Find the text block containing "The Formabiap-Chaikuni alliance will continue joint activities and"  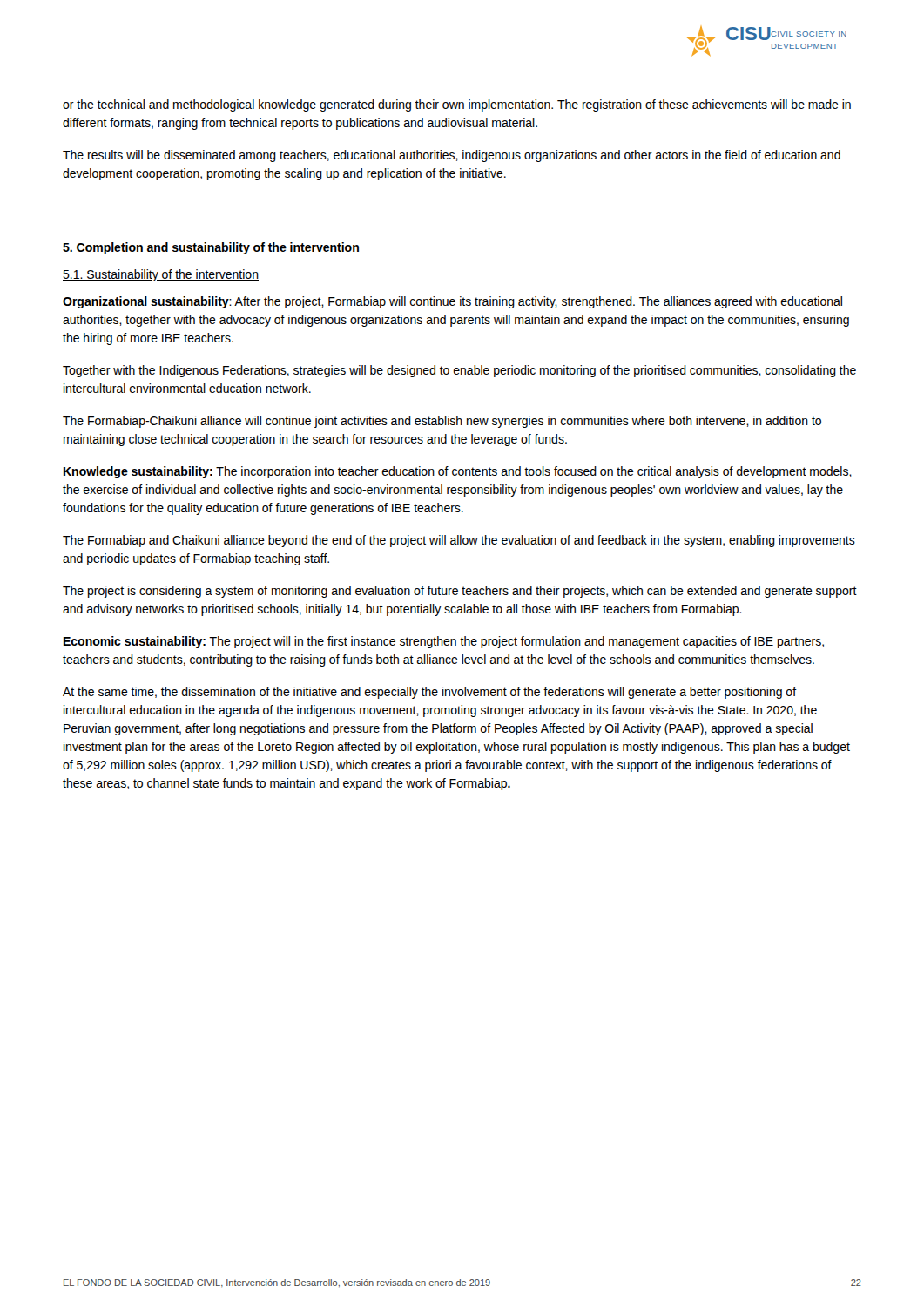(462, 430)
